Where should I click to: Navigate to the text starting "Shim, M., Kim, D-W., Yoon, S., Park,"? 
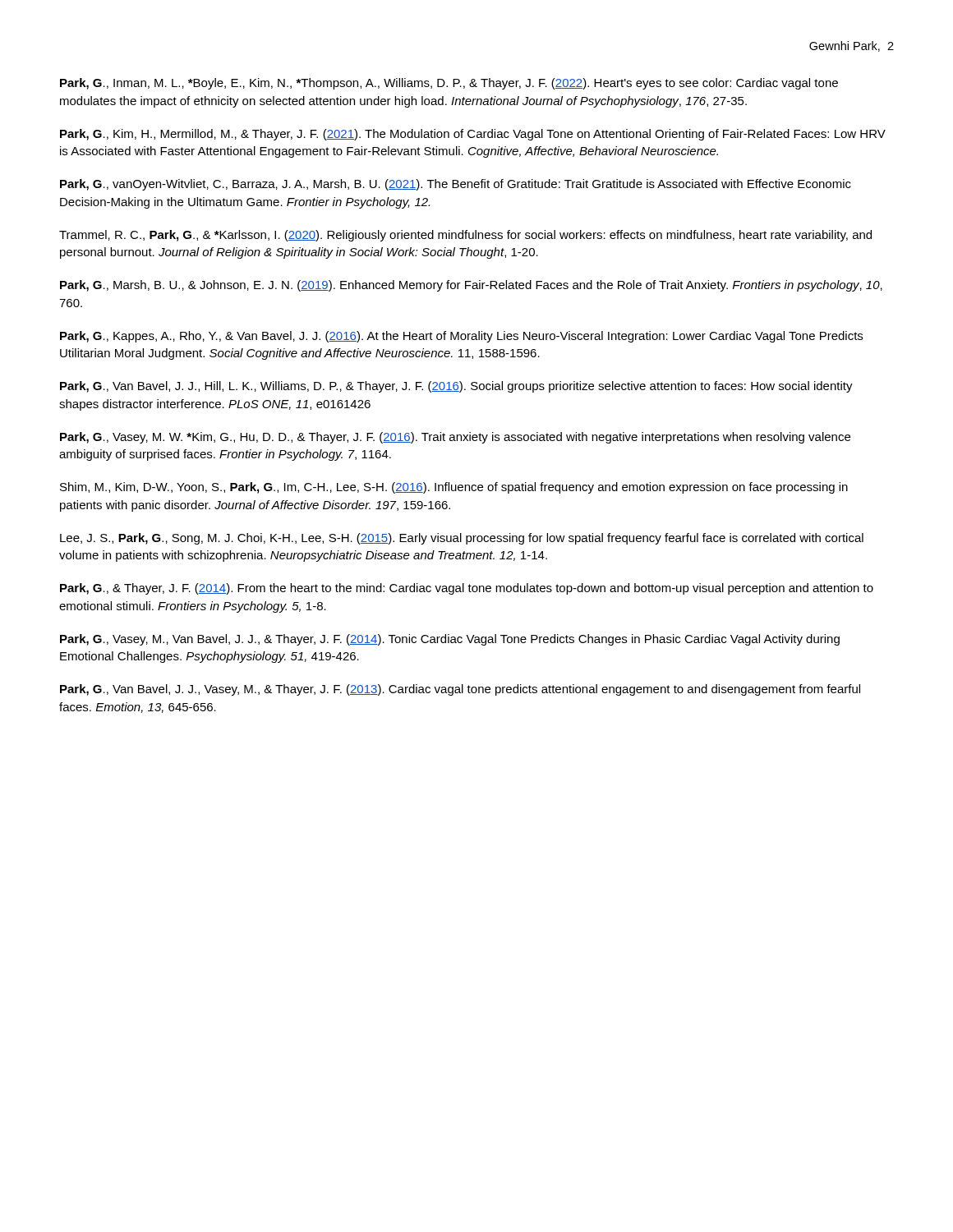click(x=454, y=496)
